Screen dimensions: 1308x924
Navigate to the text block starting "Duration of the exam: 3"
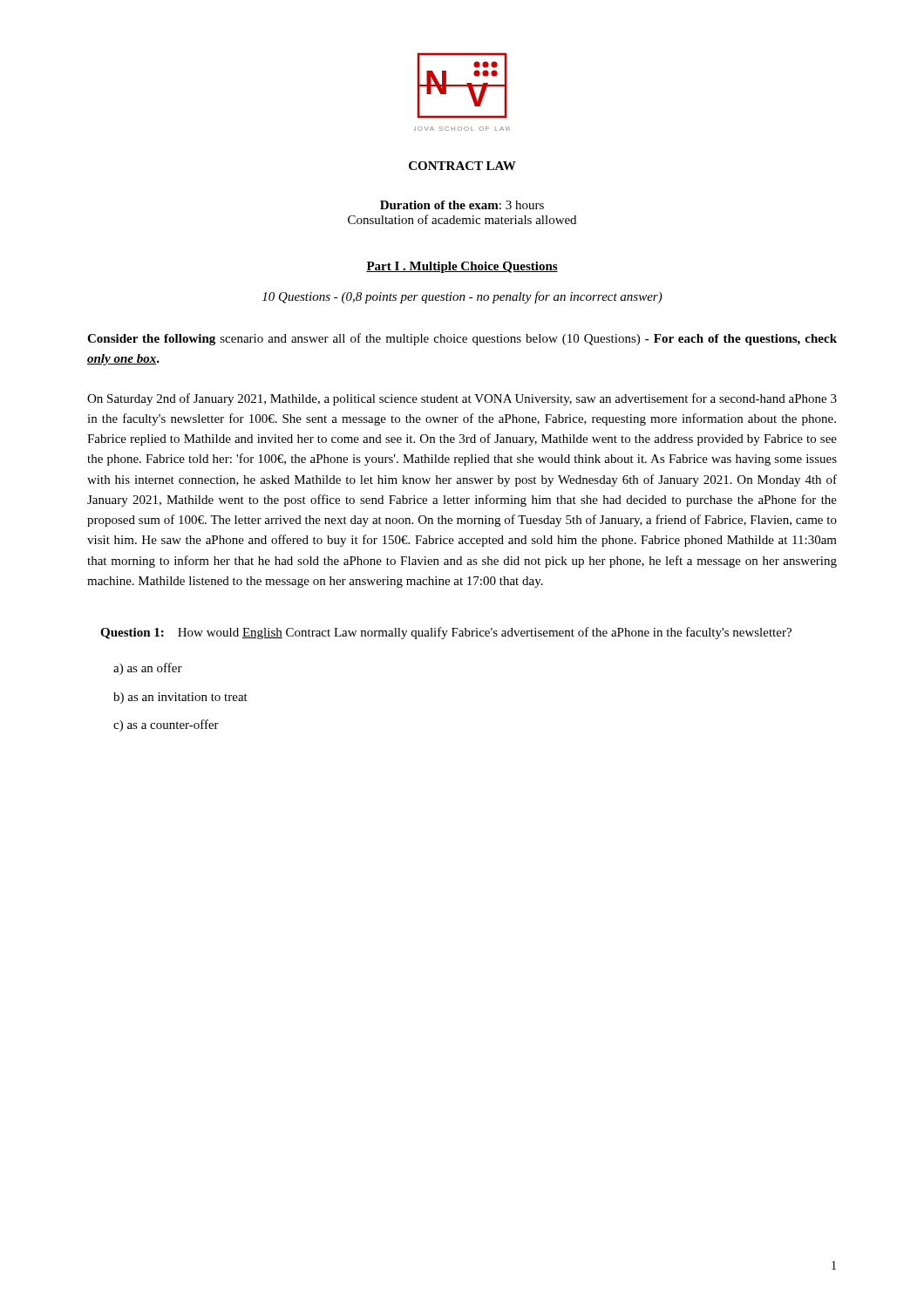[462, 212]
